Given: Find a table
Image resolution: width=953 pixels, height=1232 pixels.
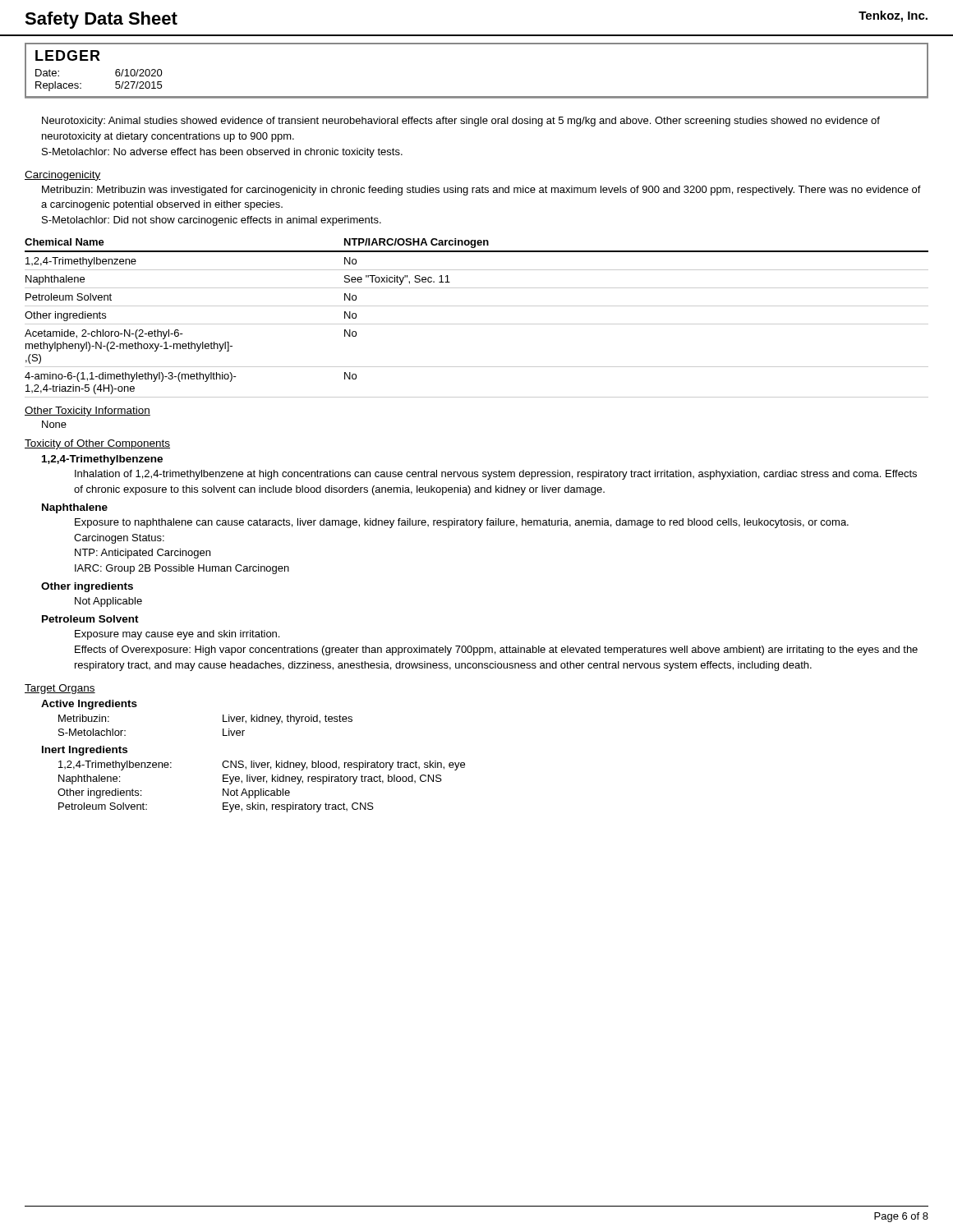Looking at the screenshot, I should pos(476,315).
